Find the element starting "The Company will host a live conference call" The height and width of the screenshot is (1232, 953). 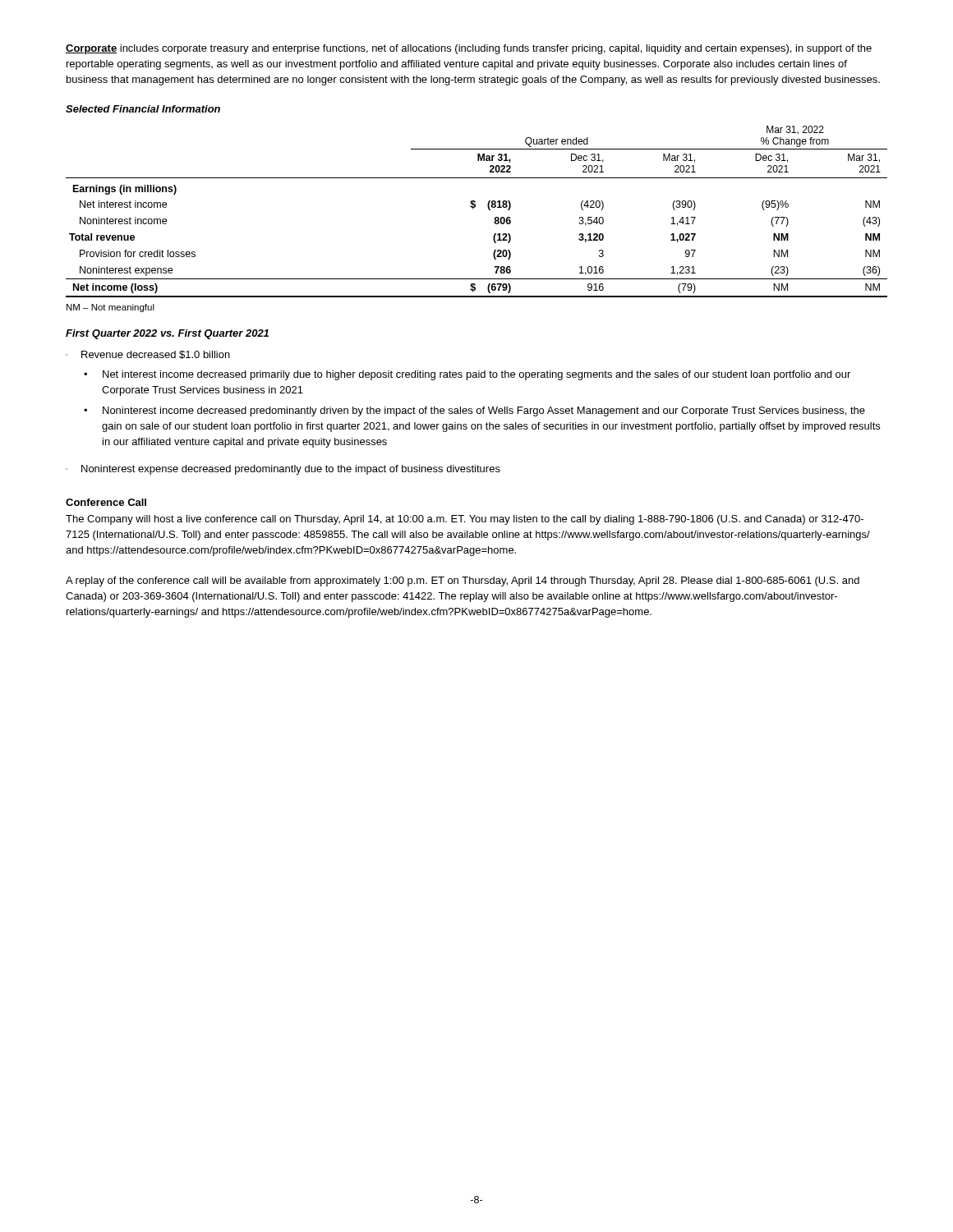click(x=468, y=535)
